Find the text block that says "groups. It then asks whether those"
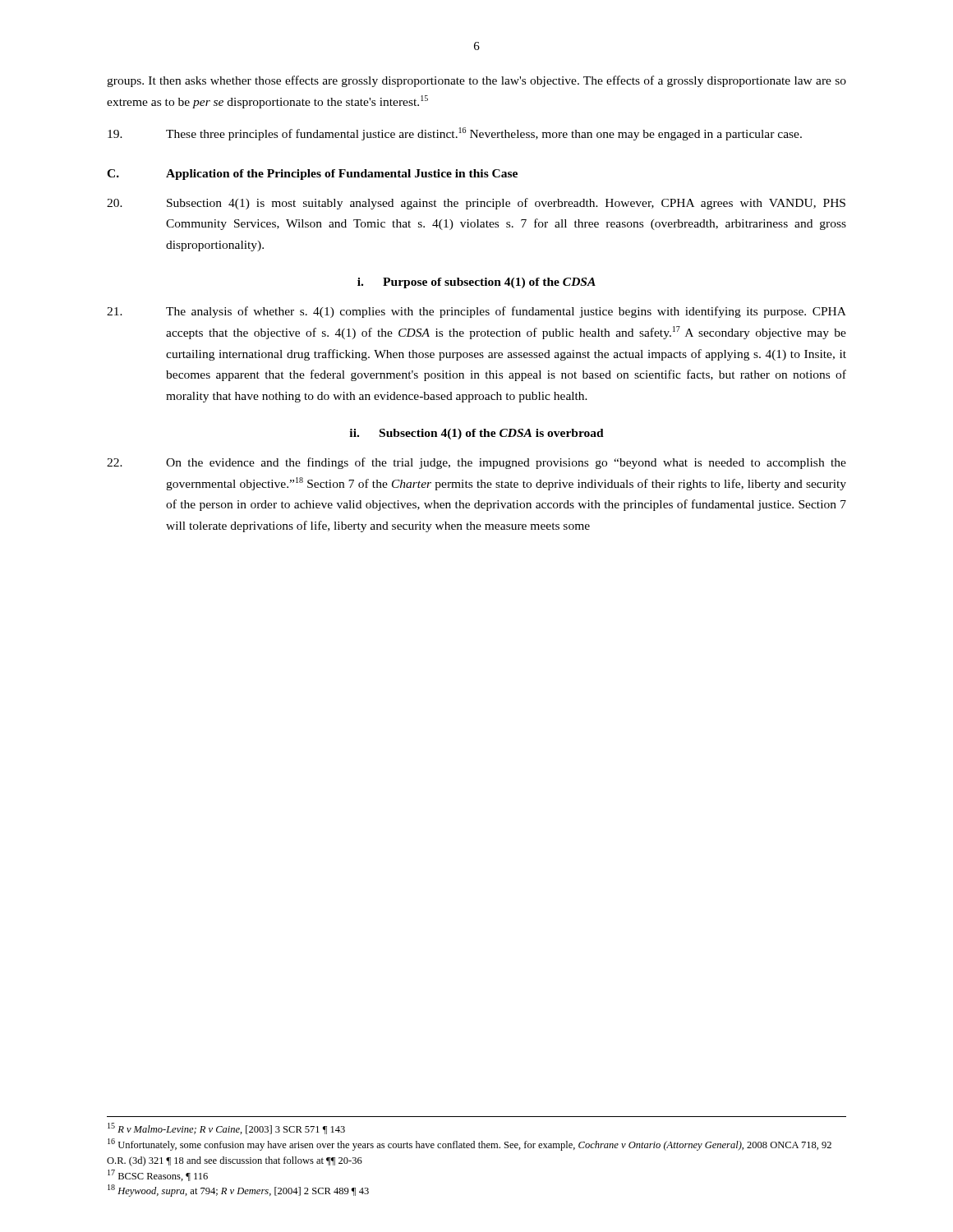953x1232 pixels. (x=476, y=91)
